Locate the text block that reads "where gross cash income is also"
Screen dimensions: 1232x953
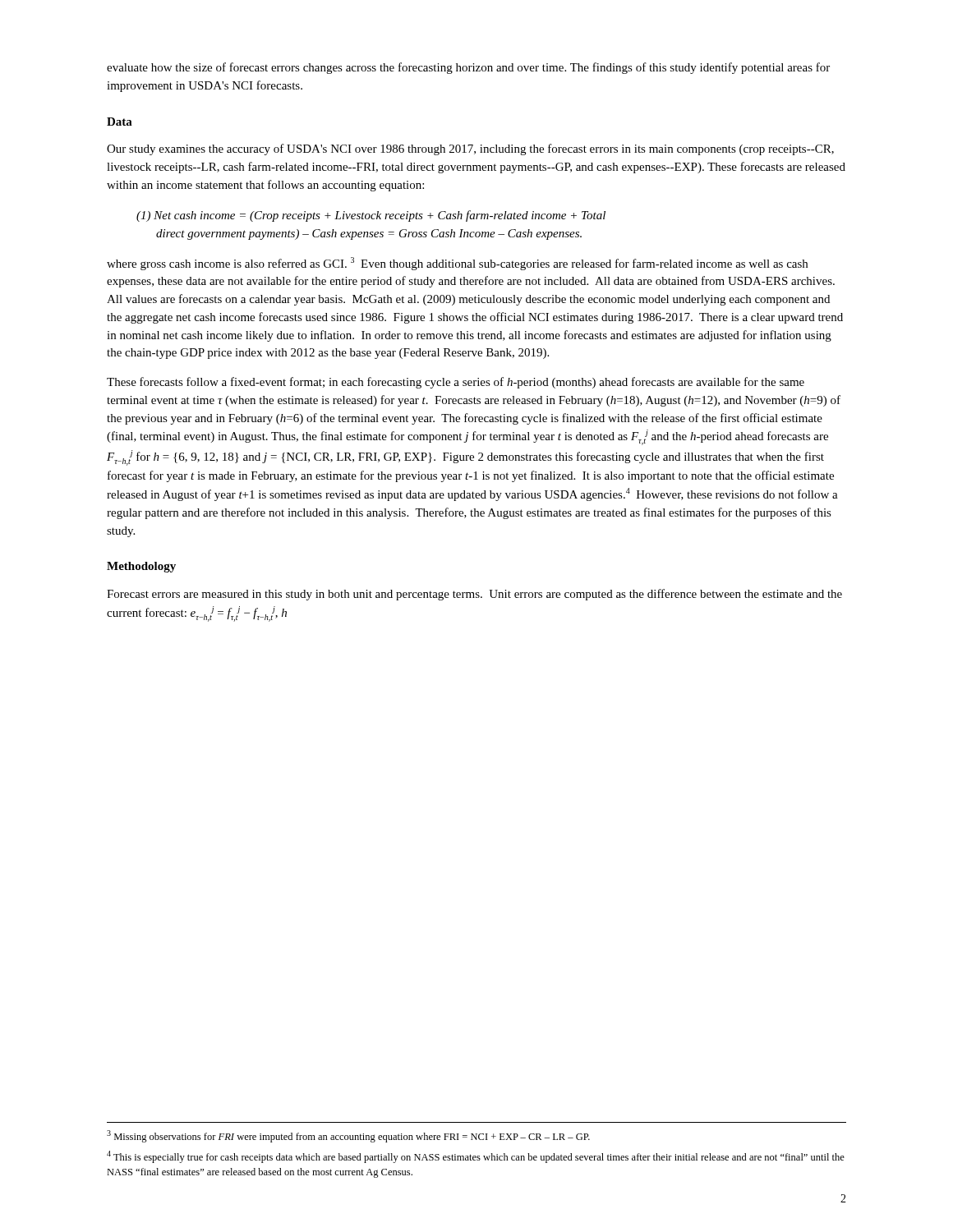point(475,307)
